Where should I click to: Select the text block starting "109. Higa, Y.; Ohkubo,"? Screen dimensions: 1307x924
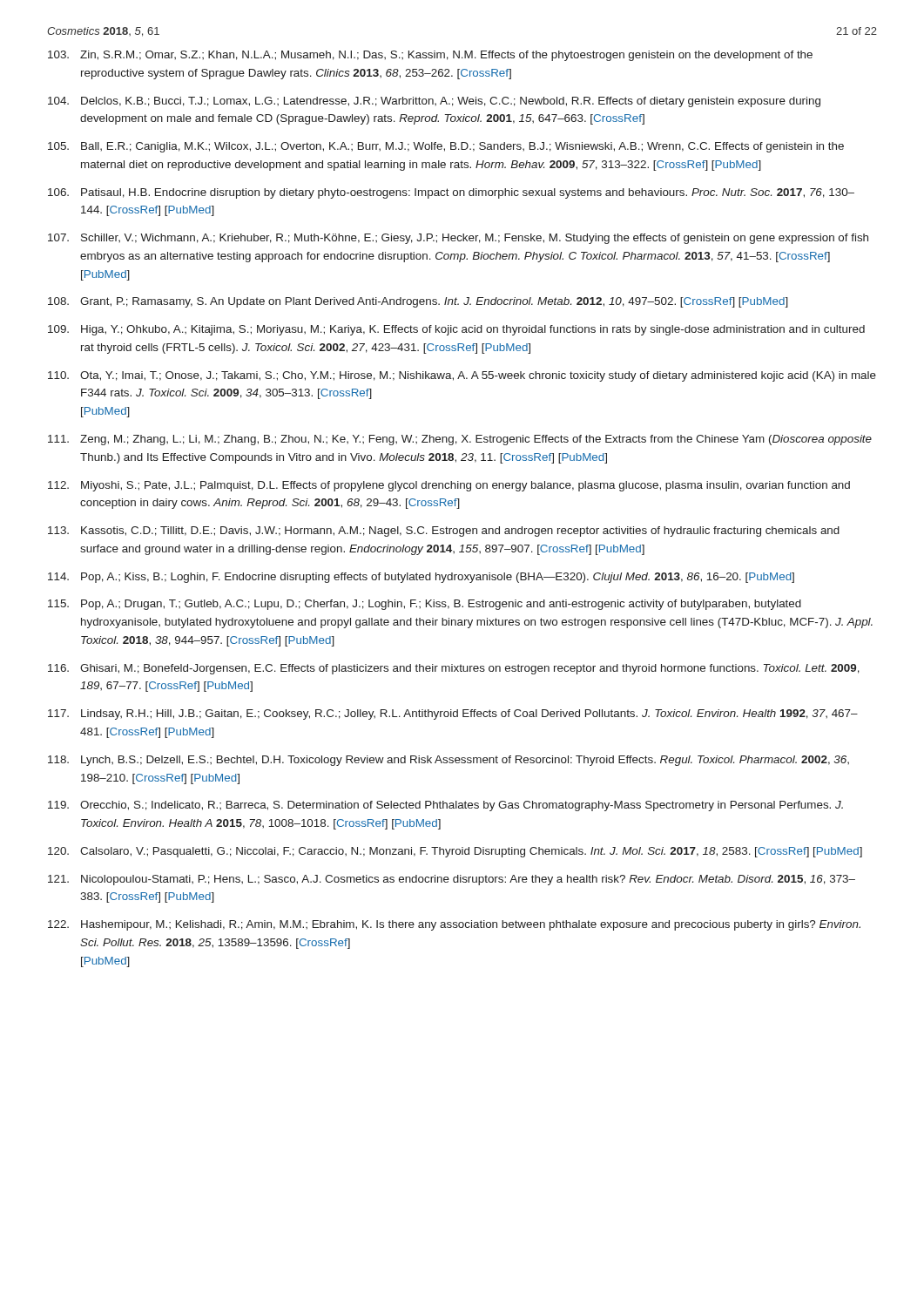point(462,339)
